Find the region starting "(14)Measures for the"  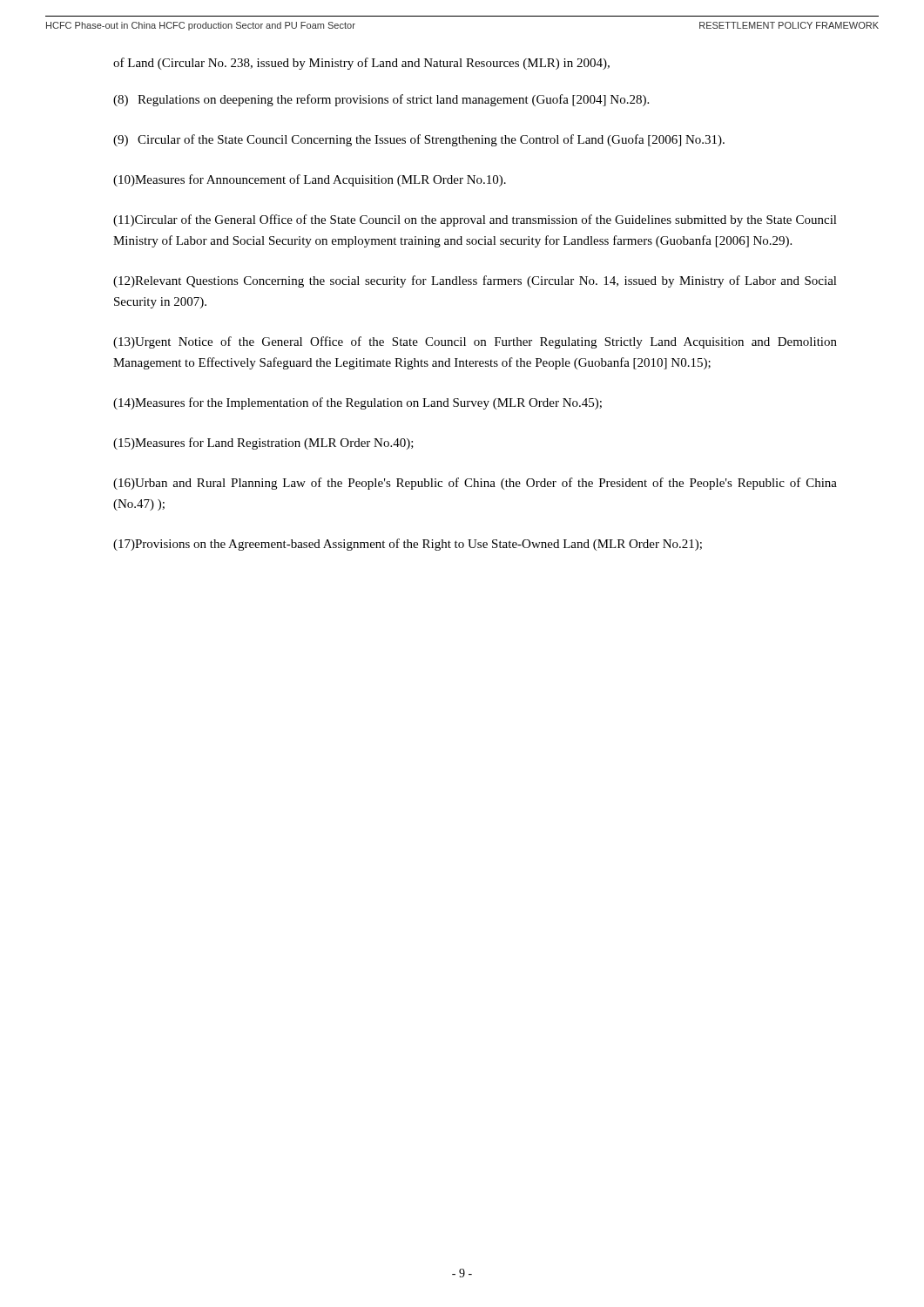(x=358, y=403)
